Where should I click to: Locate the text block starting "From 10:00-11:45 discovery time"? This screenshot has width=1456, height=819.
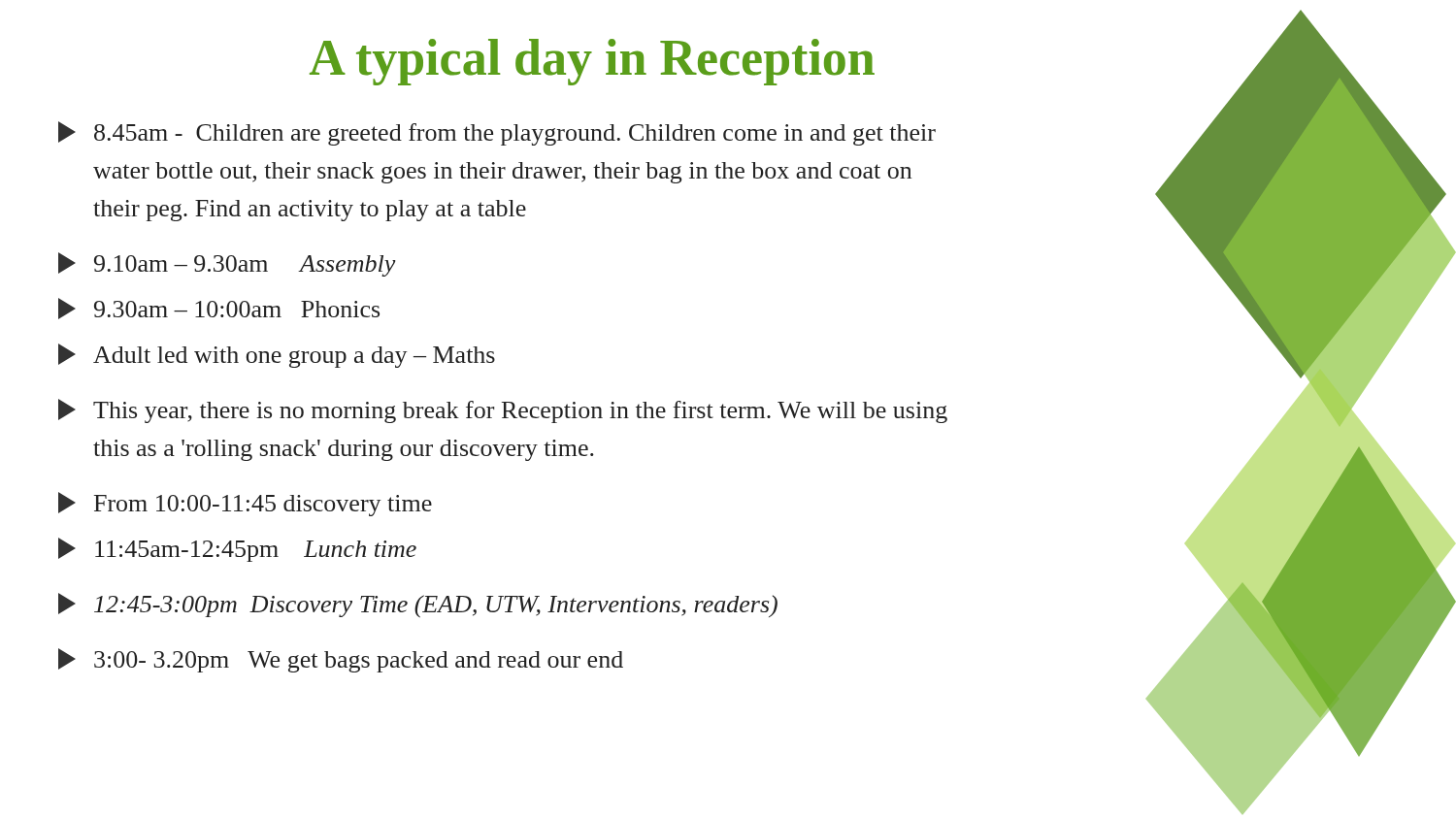pos(245,503)
